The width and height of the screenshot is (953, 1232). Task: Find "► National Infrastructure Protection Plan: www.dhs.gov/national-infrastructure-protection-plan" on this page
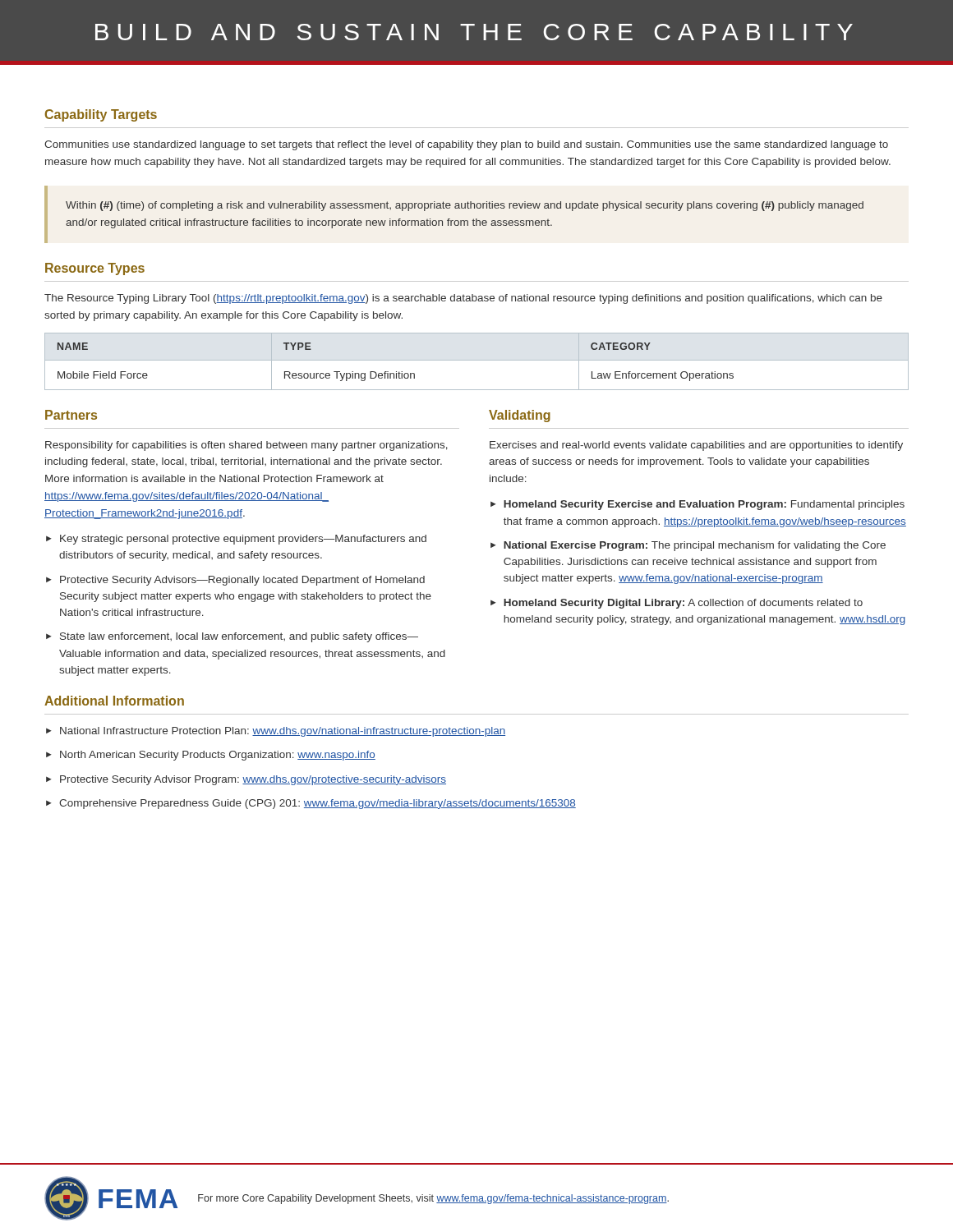click(x=476, y=731)
